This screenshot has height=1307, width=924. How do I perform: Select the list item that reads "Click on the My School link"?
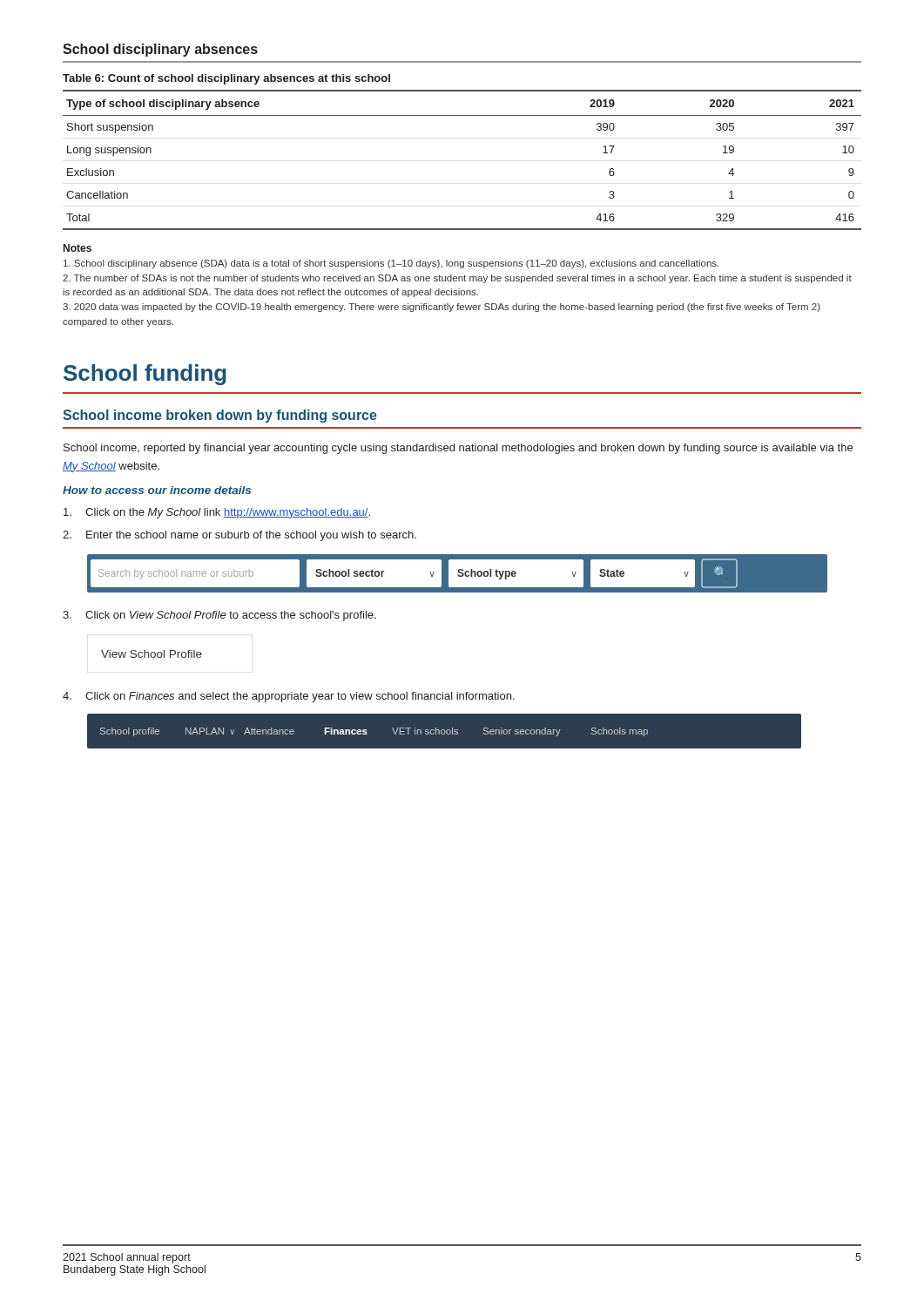click(x=217, y=512)
